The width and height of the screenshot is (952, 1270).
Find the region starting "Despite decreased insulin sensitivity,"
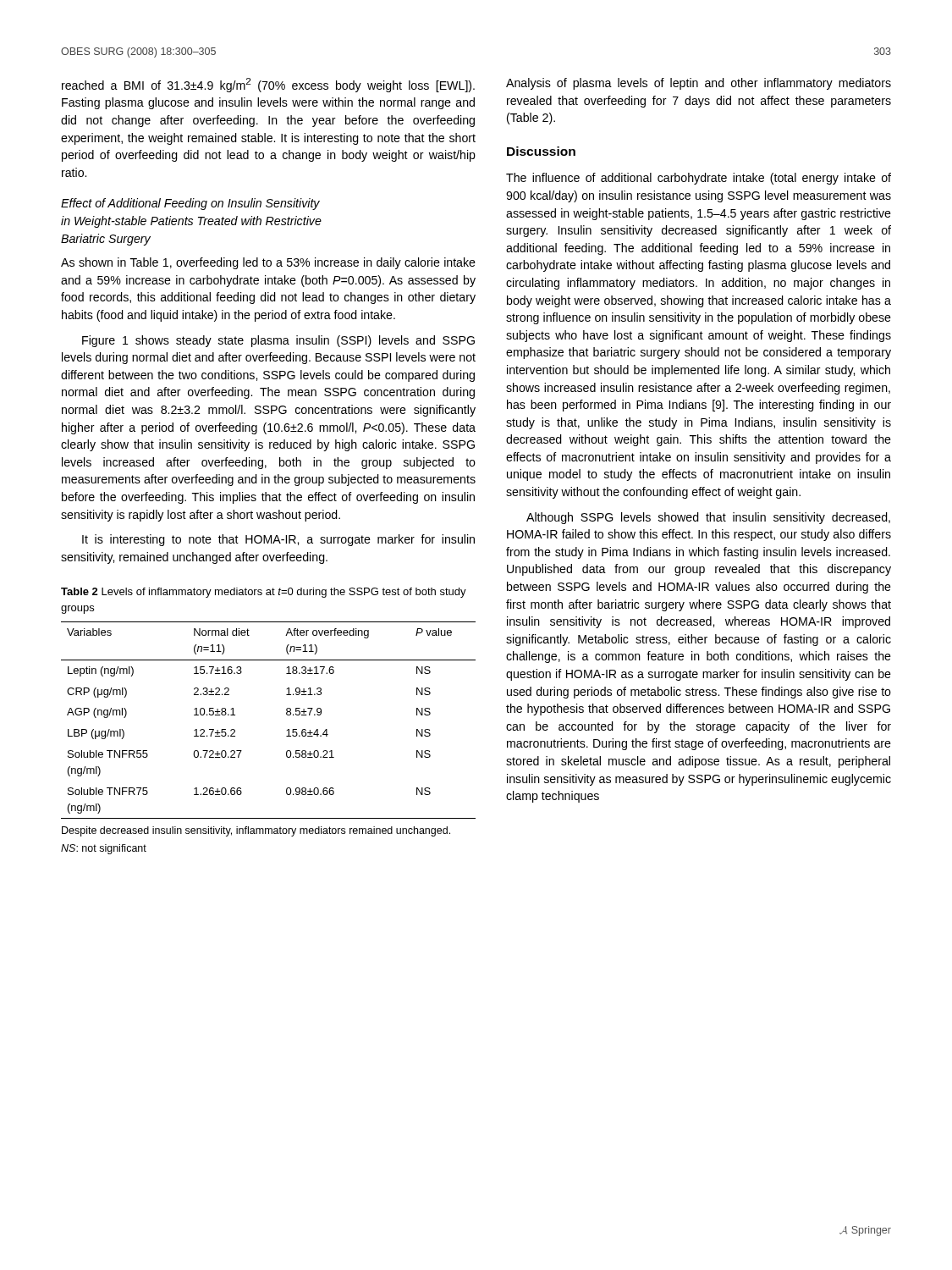[268, 840]
